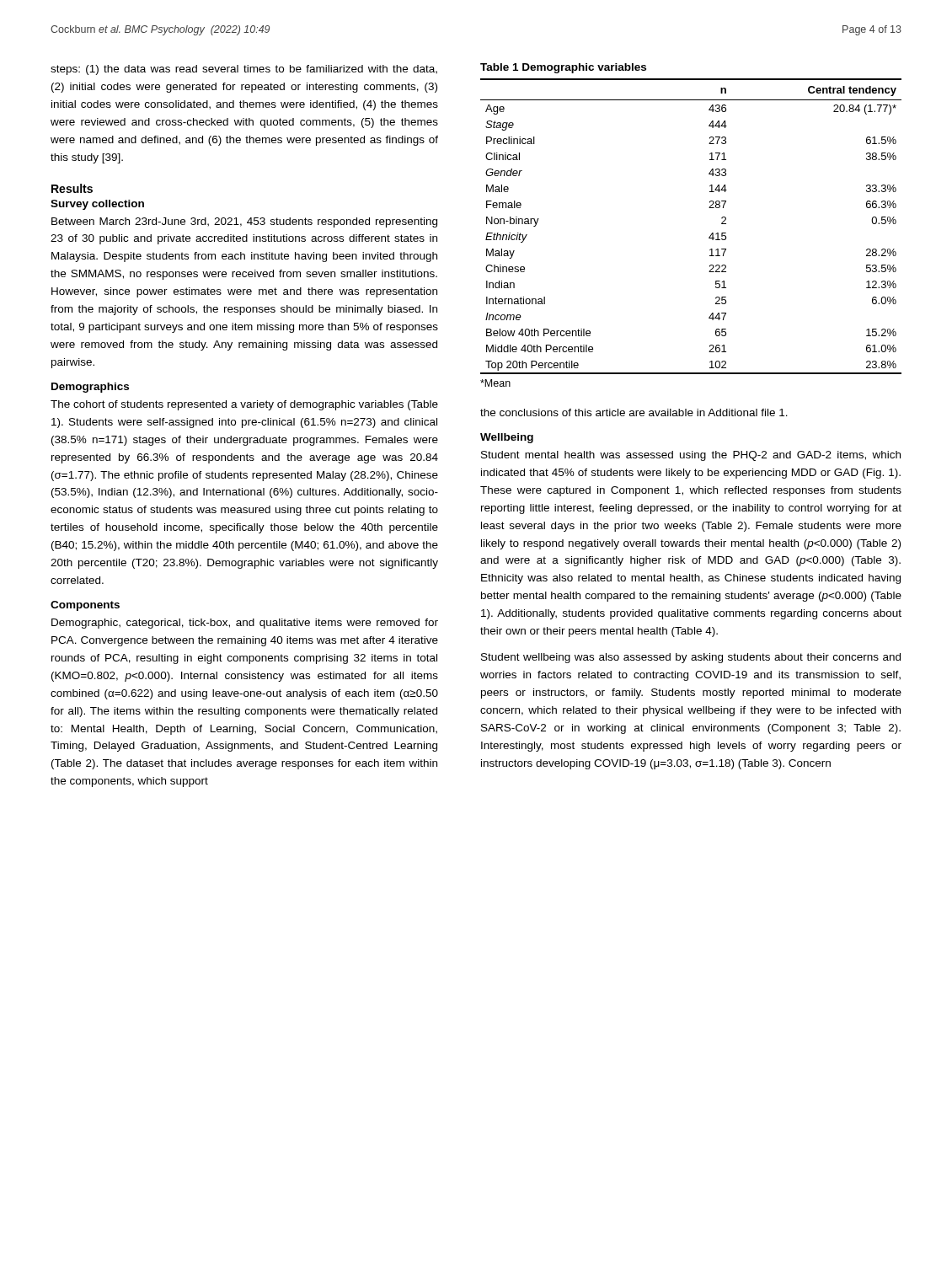Image resolution: width=952 pixels, height=1264 pixels.
Task: Select a table
Action: pos(691,226)
